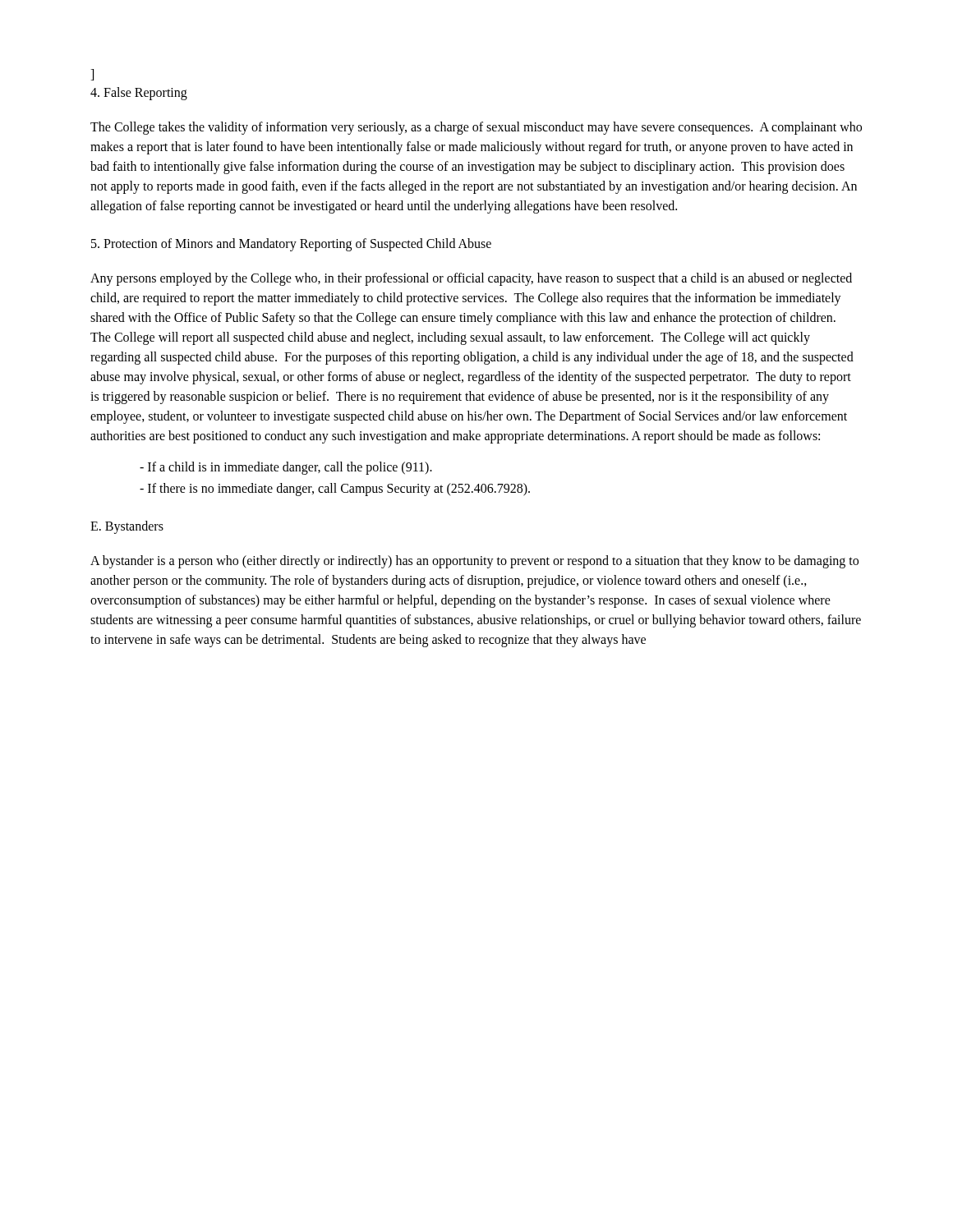The image size is (953, 1232).
Task: Click on the text block that reads "The College takes the validity of"
Action: (x=476, y=166)
